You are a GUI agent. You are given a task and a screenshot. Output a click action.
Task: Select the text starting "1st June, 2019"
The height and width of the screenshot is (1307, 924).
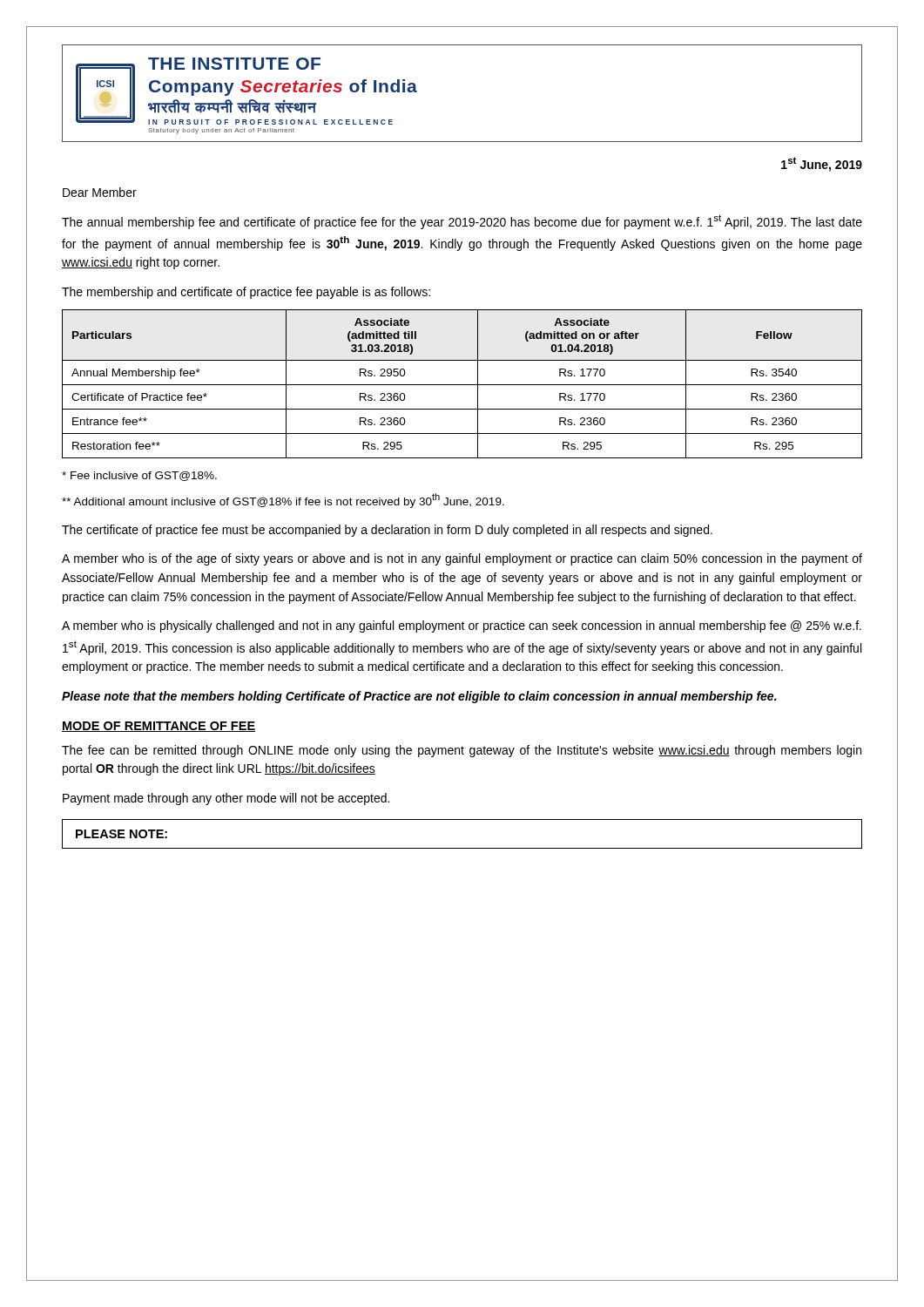pyautogui.click(x=821, y=163)
